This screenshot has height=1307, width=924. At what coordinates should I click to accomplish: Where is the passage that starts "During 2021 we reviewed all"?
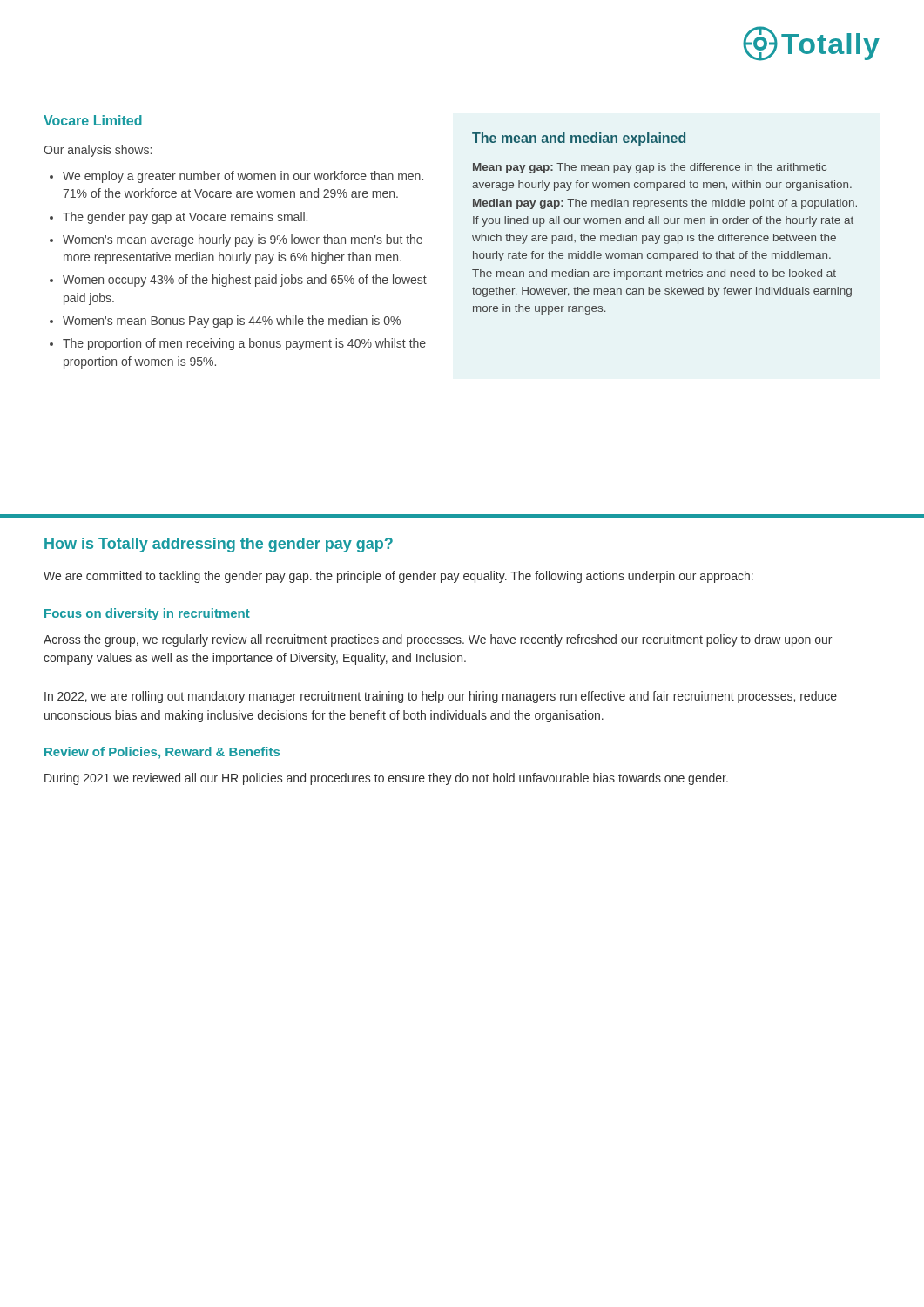[386, 779]
